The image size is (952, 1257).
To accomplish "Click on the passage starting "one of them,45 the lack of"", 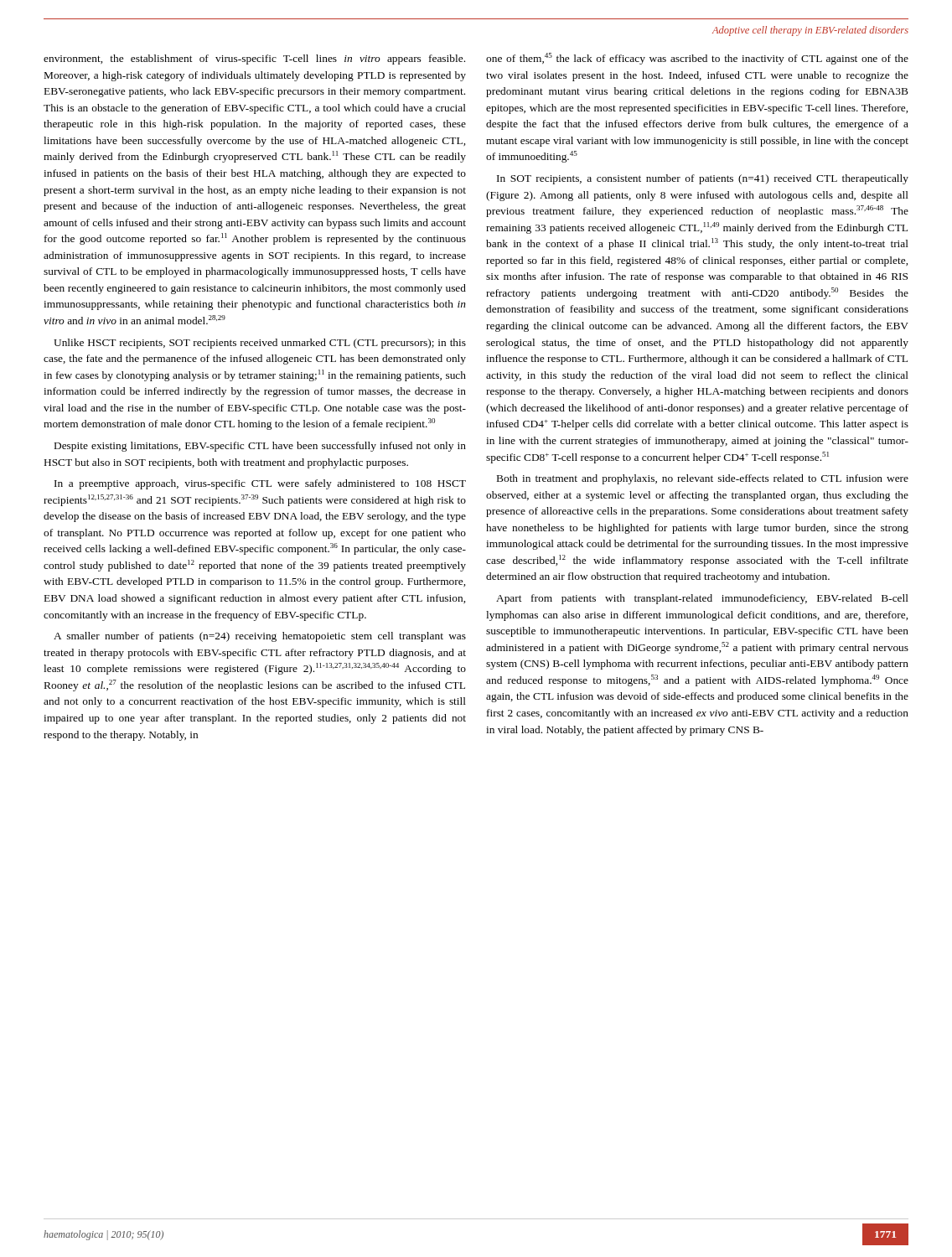I will tap(697, 394).
